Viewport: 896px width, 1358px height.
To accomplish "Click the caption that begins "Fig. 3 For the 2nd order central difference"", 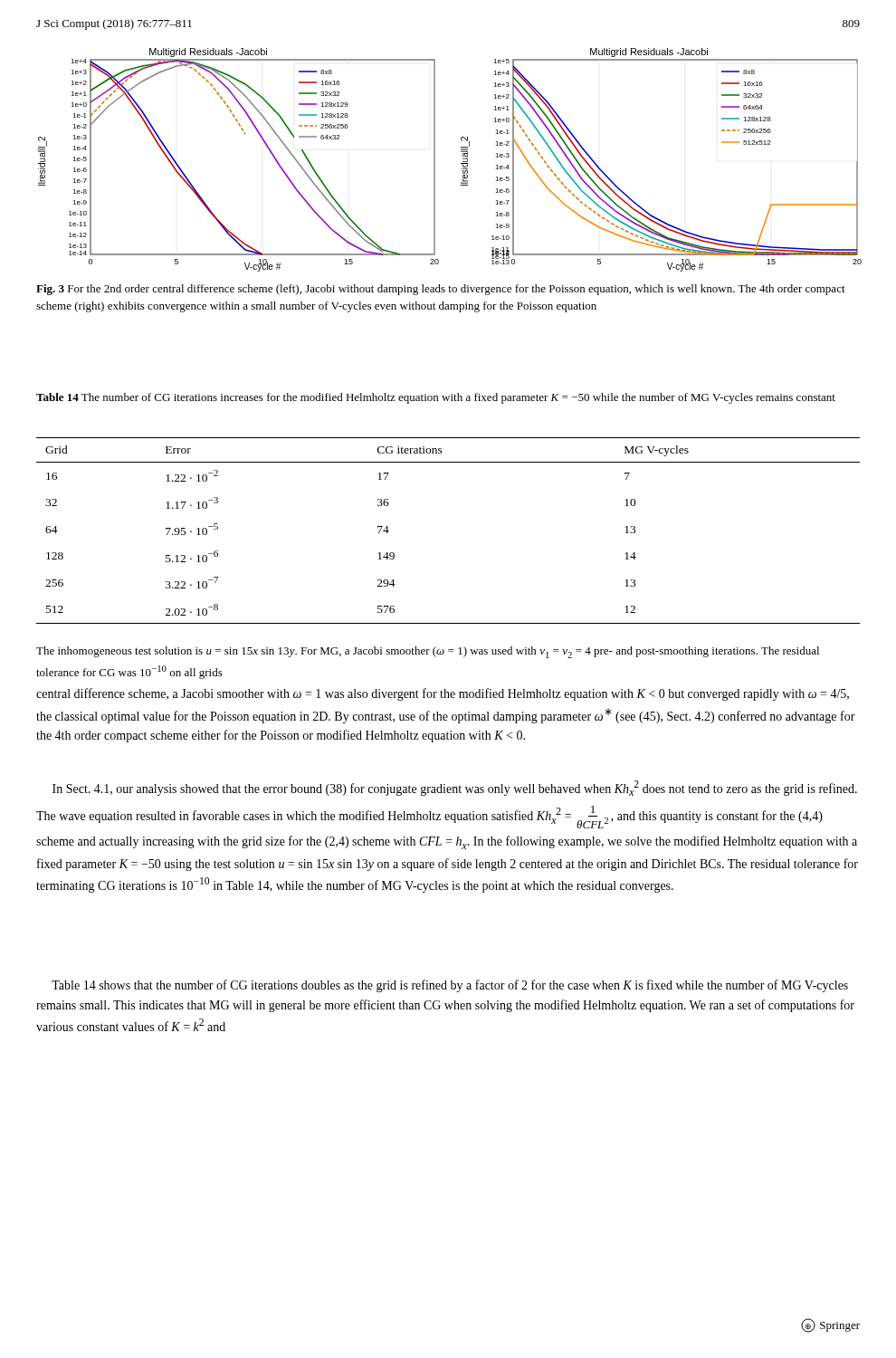I will [x=441, y=297].
